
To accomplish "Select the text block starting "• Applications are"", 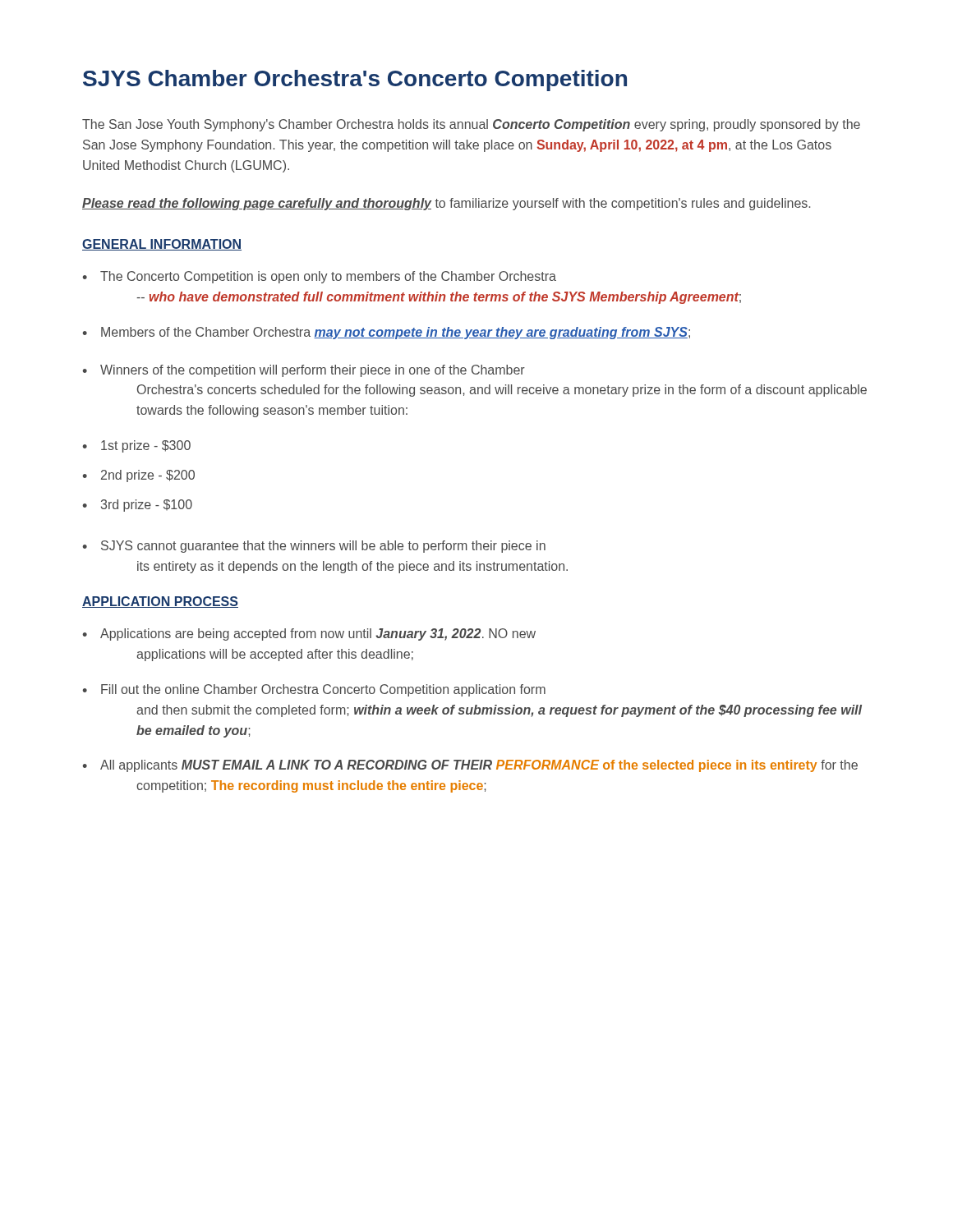I will 476,645.
